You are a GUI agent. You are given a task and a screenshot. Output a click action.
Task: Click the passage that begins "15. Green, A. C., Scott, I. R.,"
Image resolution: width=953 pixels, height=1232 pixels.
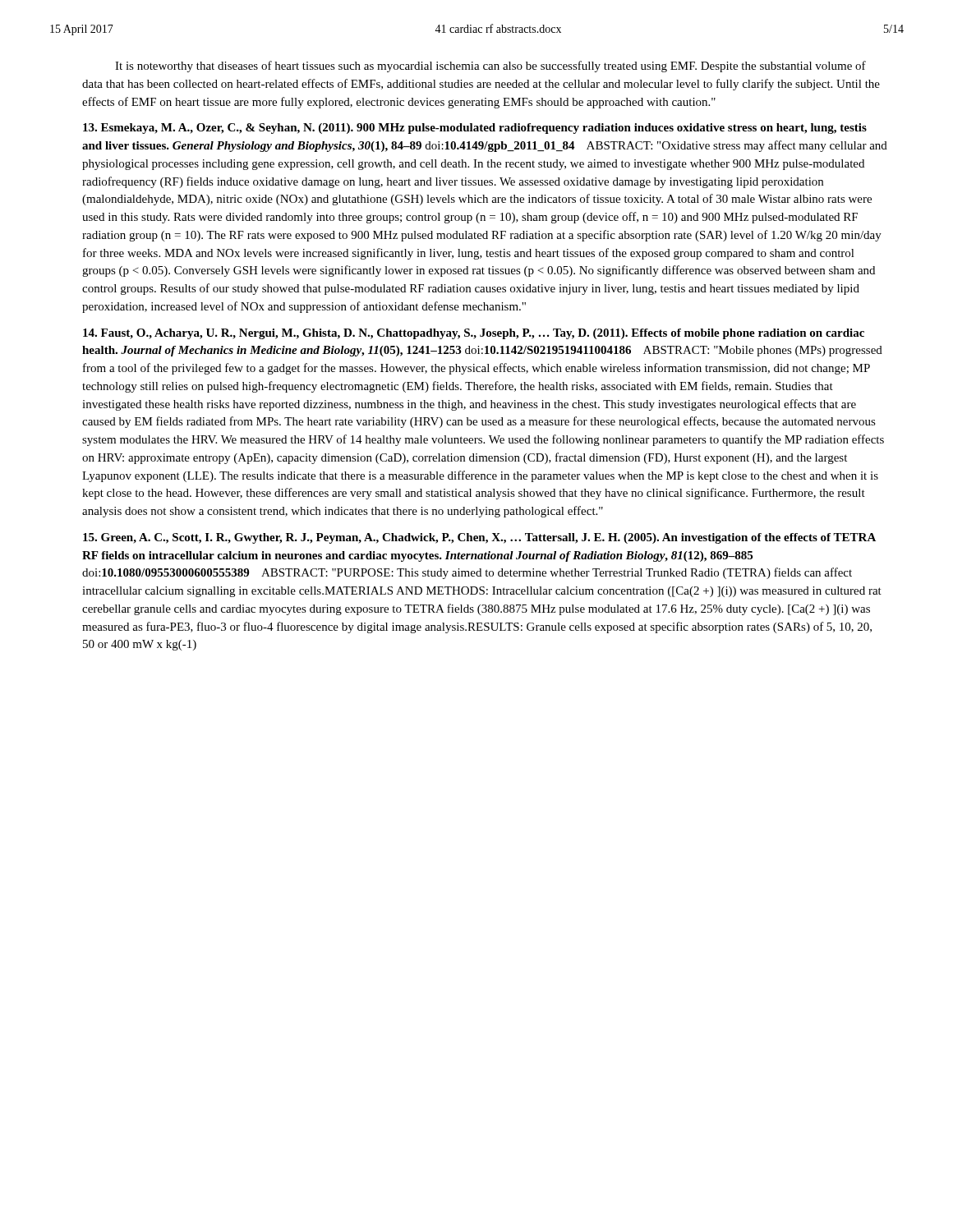tap(485, 591)
